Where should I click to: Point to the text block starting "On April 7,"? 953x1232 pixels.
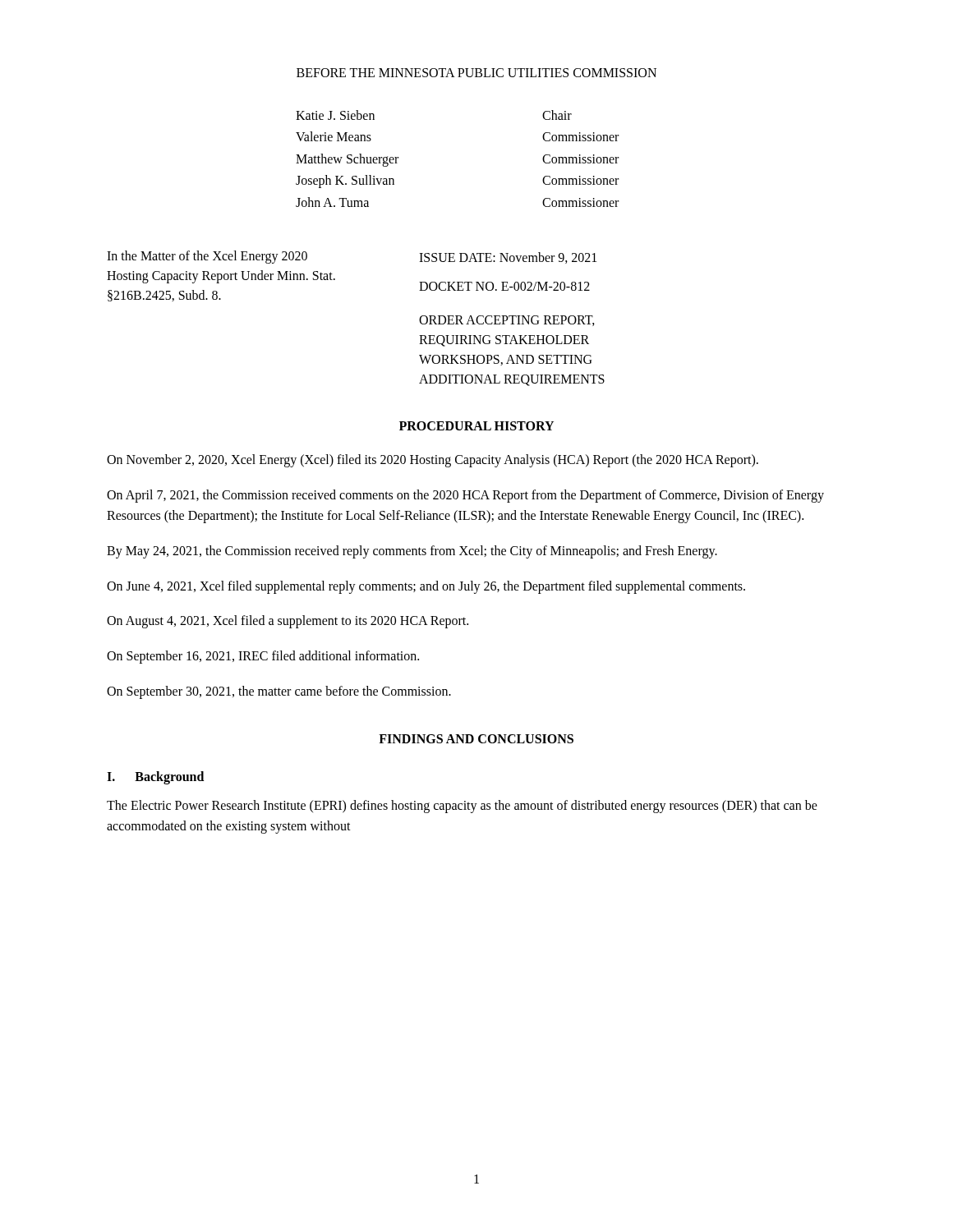click(x=465, y=505)
